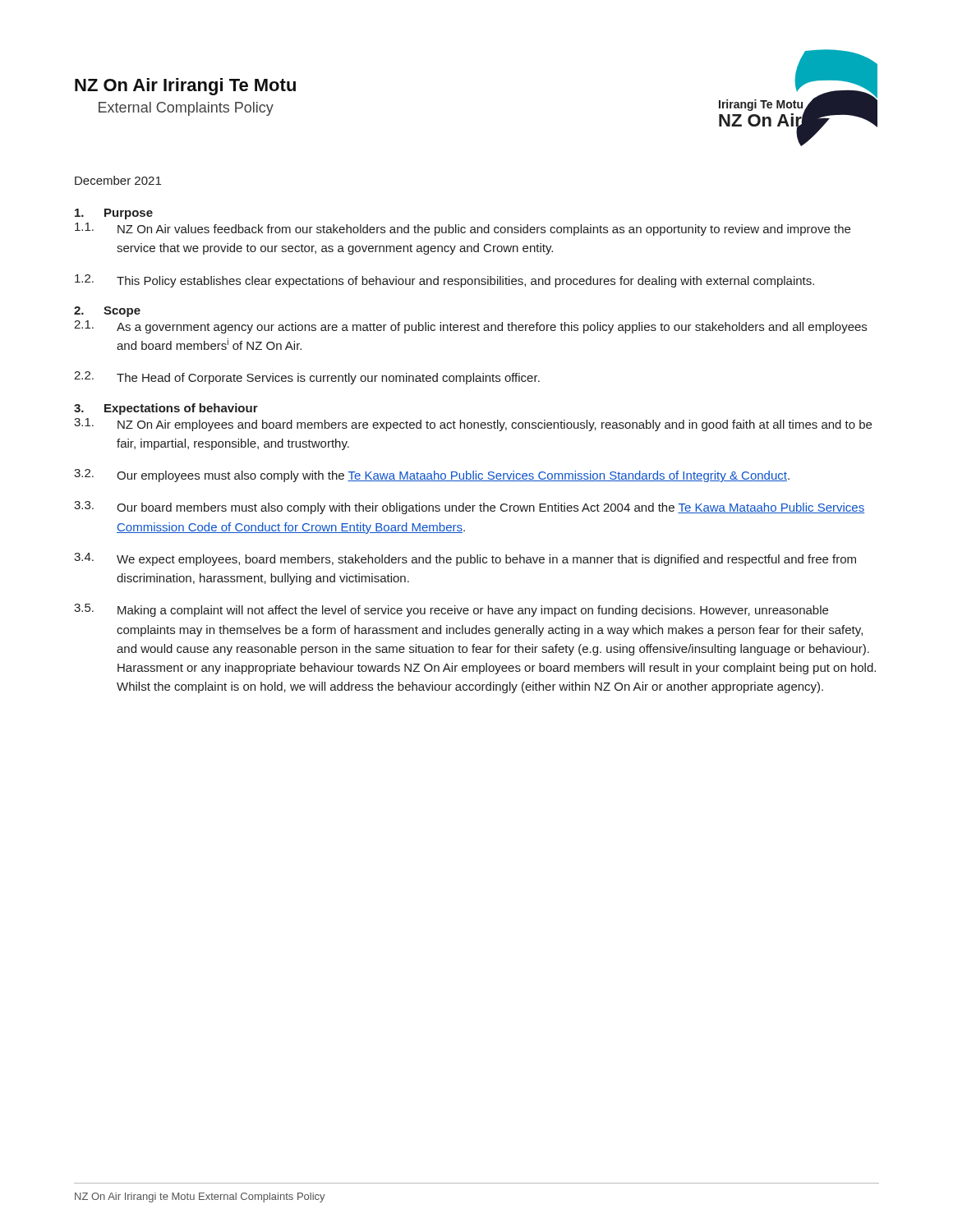Image resolution: width=953 pixels, height=1232 pixels.
Task: Find the element starting "1. NZ On"
Action: (476, 238)
